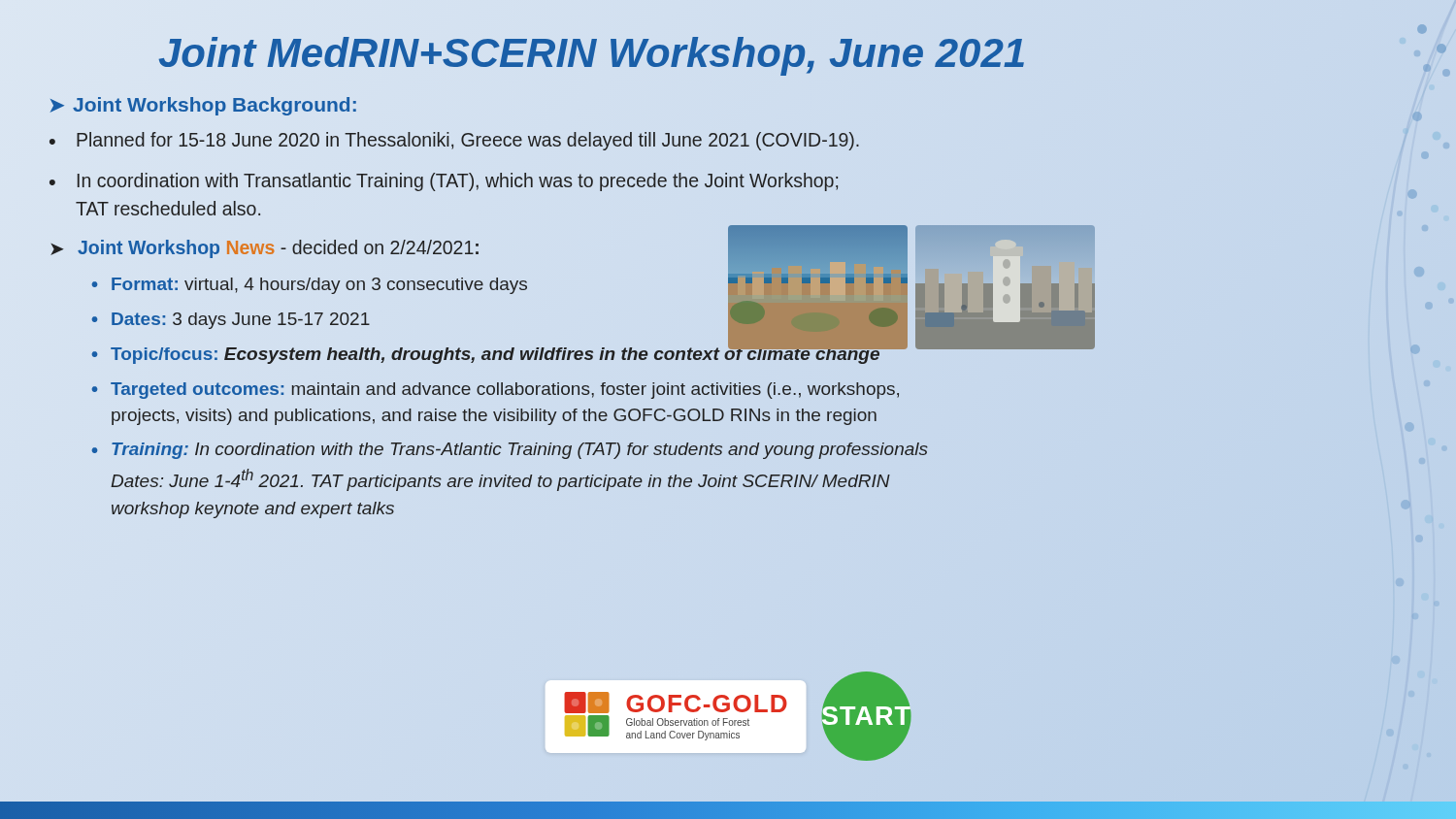Find the logo
This screenshot has height=819, width=1456.
coord(728,716)
